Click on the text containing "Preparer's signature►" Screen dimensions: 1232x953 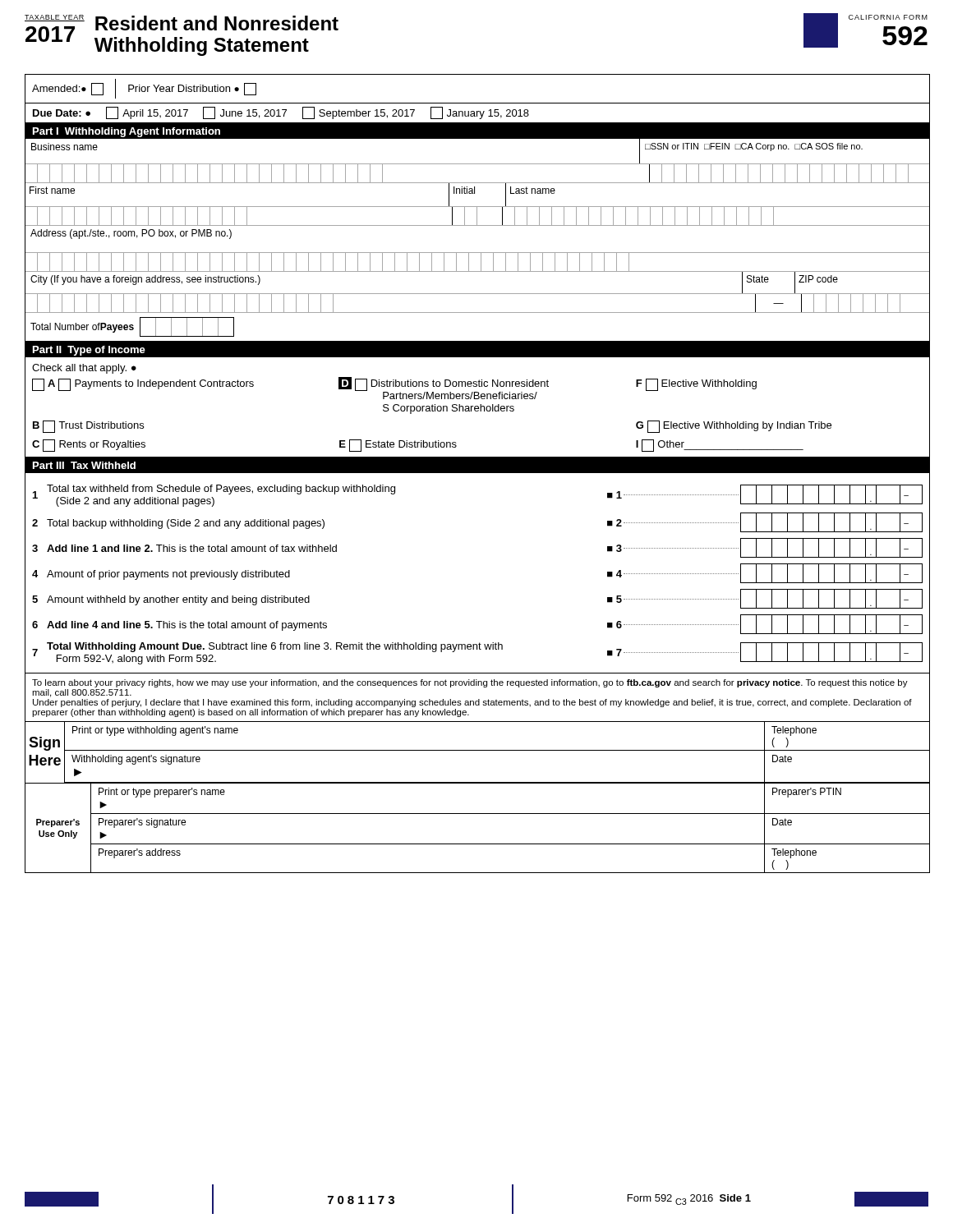[142, 829]
